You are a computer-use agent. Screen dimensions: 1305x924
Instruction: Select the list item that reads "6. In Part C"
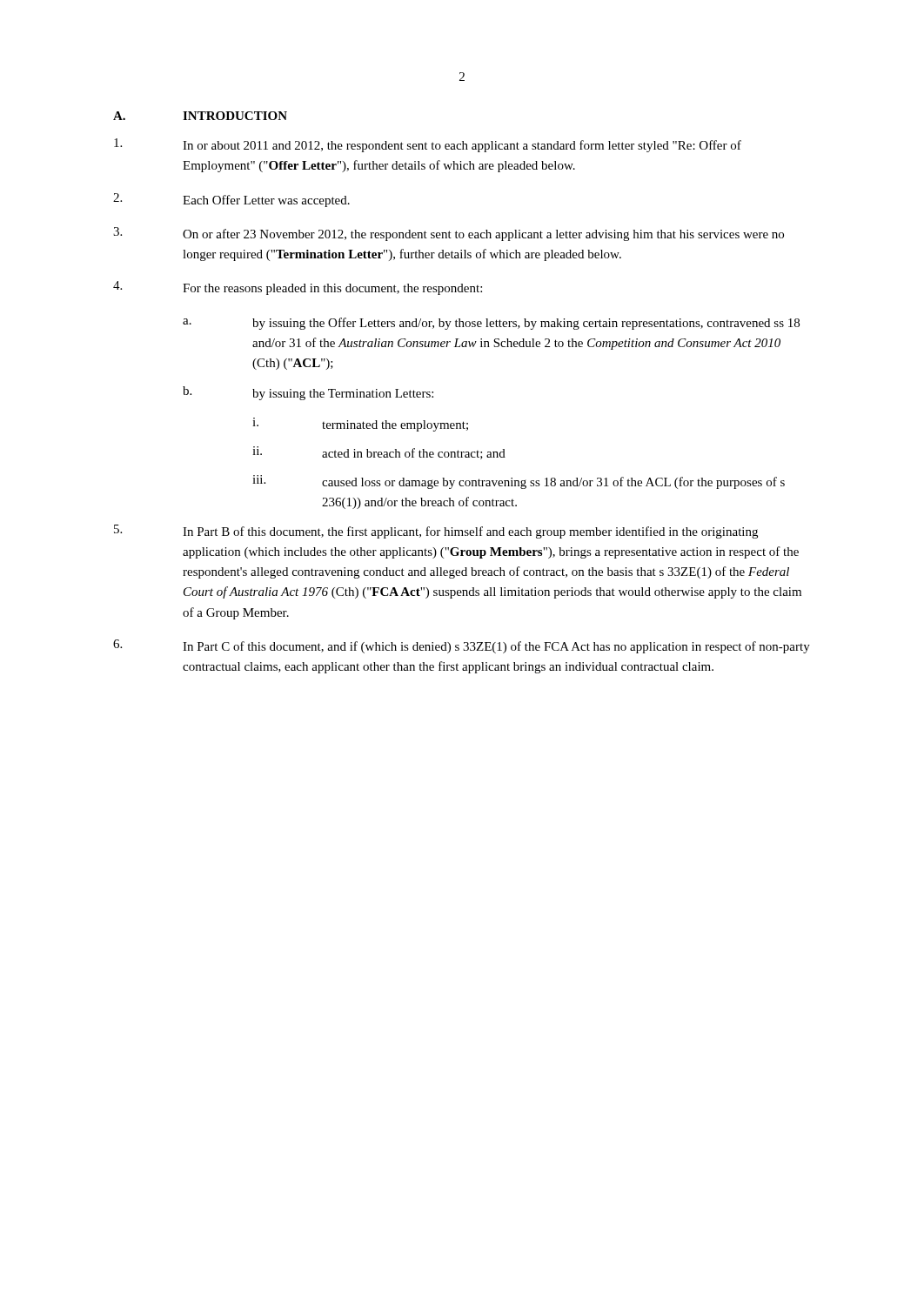click(462, 657)
